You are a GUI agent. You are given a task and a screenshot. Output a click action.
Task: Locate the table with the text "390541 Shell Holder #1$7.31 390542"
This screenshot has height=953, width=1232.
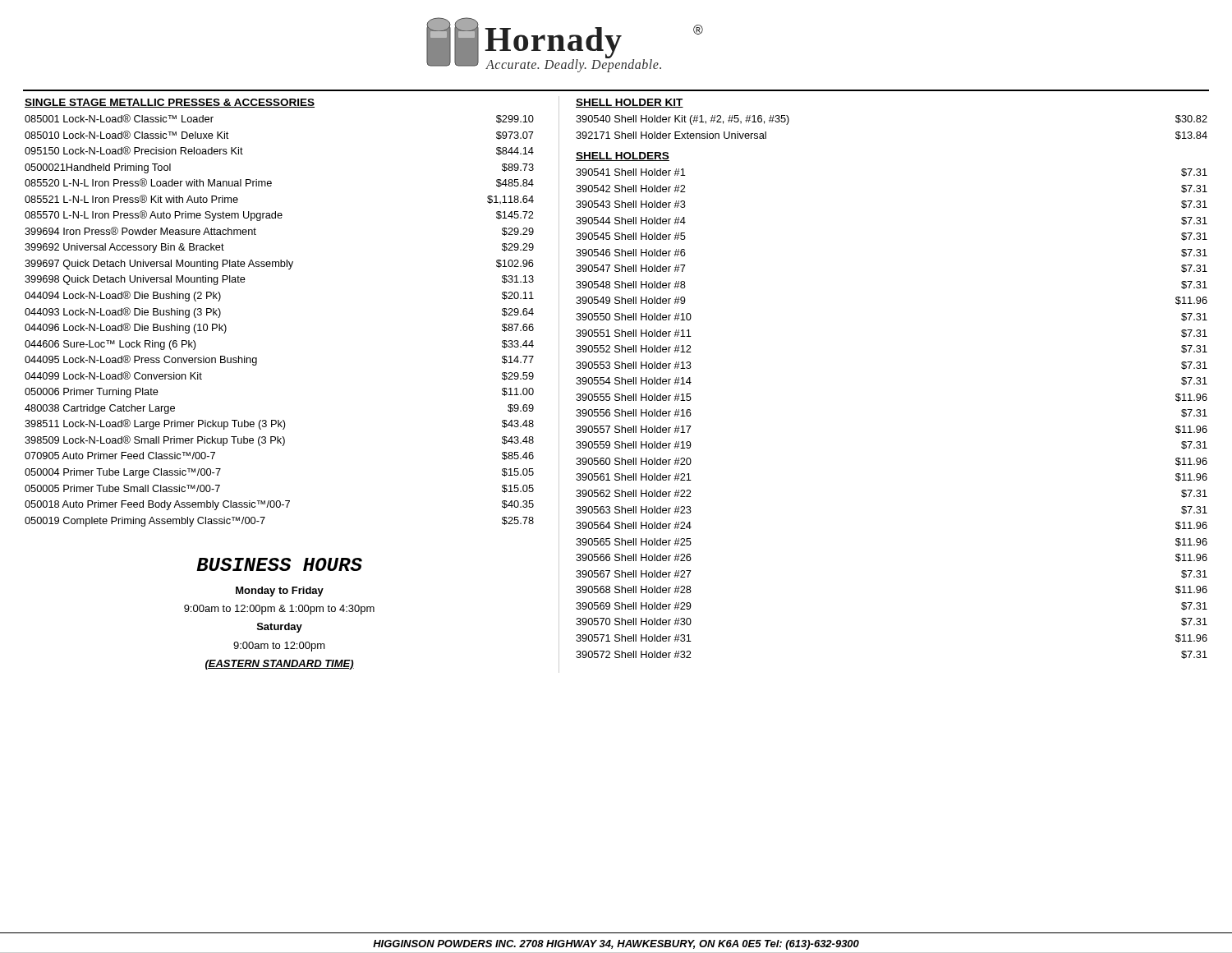pos(892,414)
